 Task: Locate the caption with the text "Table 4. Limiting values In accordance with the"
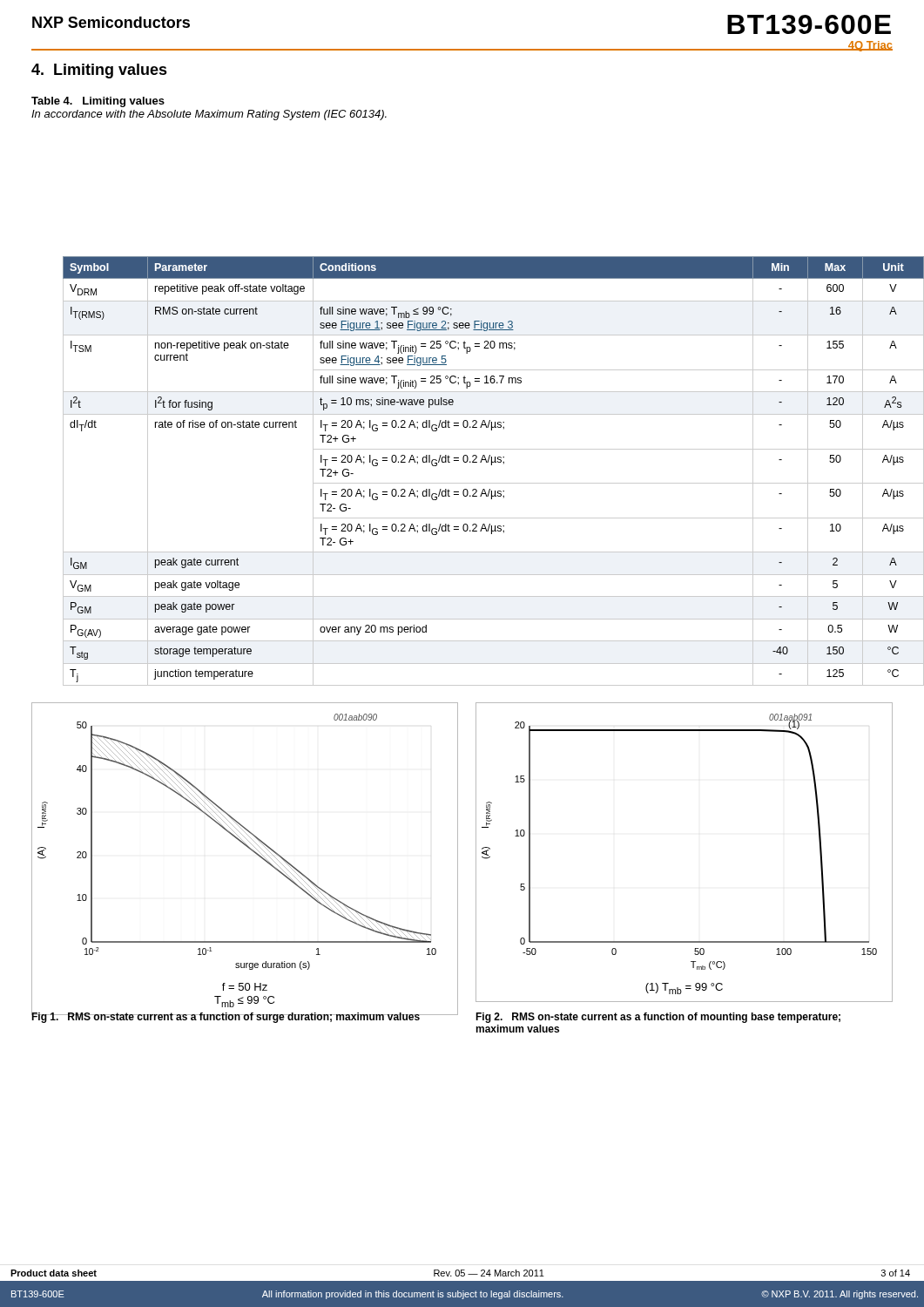click(210, 107)
